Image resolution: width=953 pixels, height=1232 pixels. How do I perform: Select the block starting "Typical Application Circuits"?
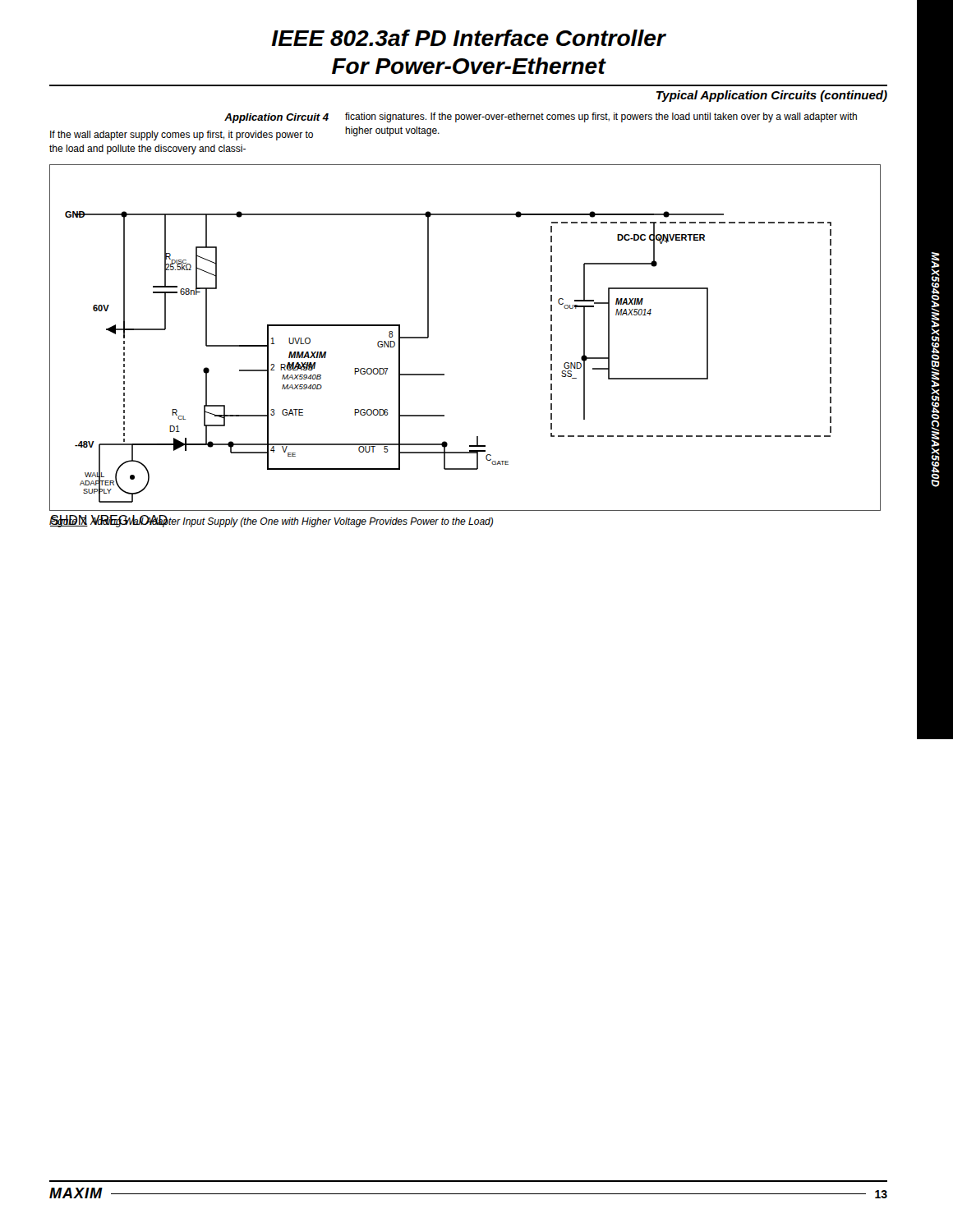[771, 95]
